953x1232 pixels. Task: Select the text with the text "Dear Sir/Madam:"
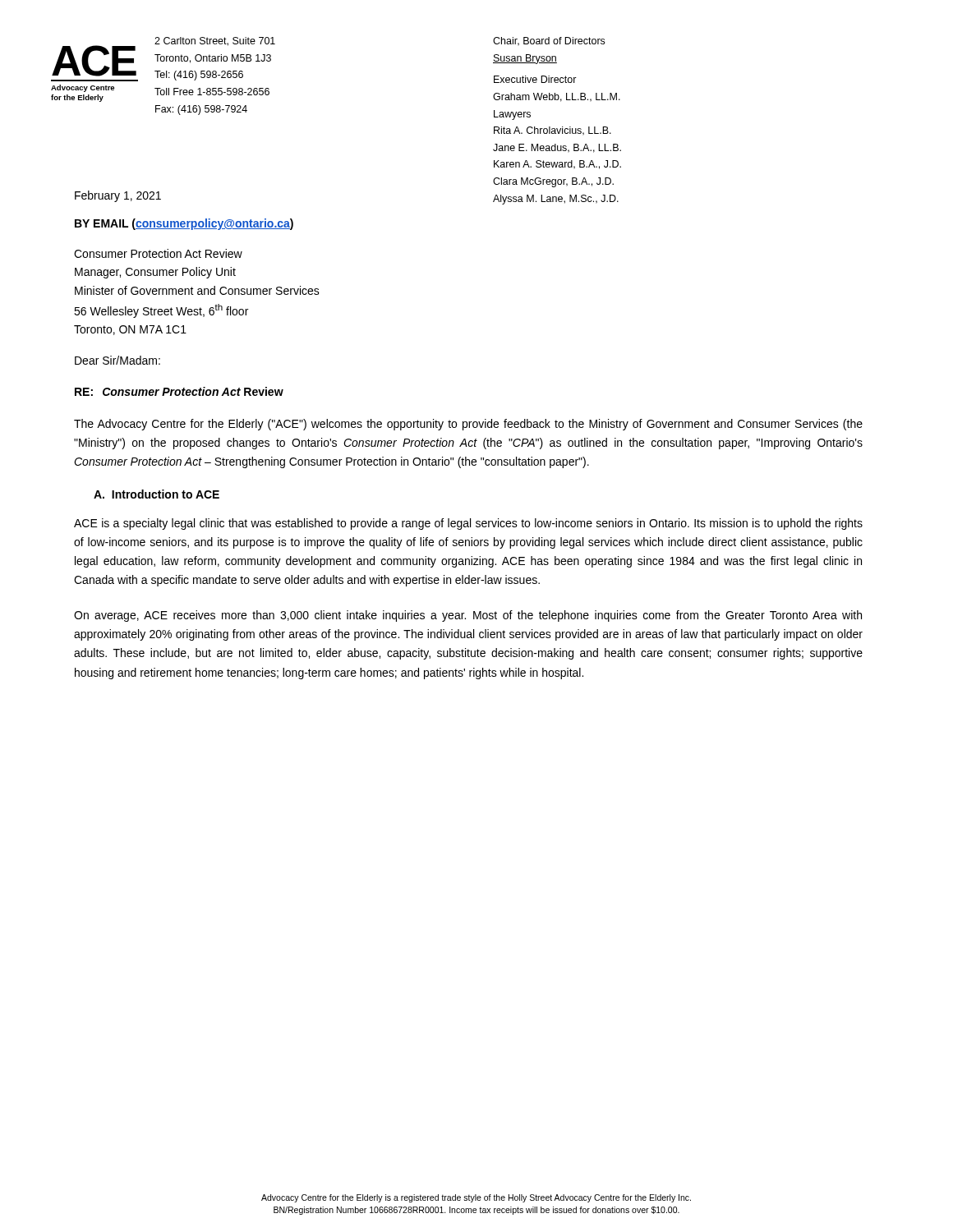[x=117, y=360]
